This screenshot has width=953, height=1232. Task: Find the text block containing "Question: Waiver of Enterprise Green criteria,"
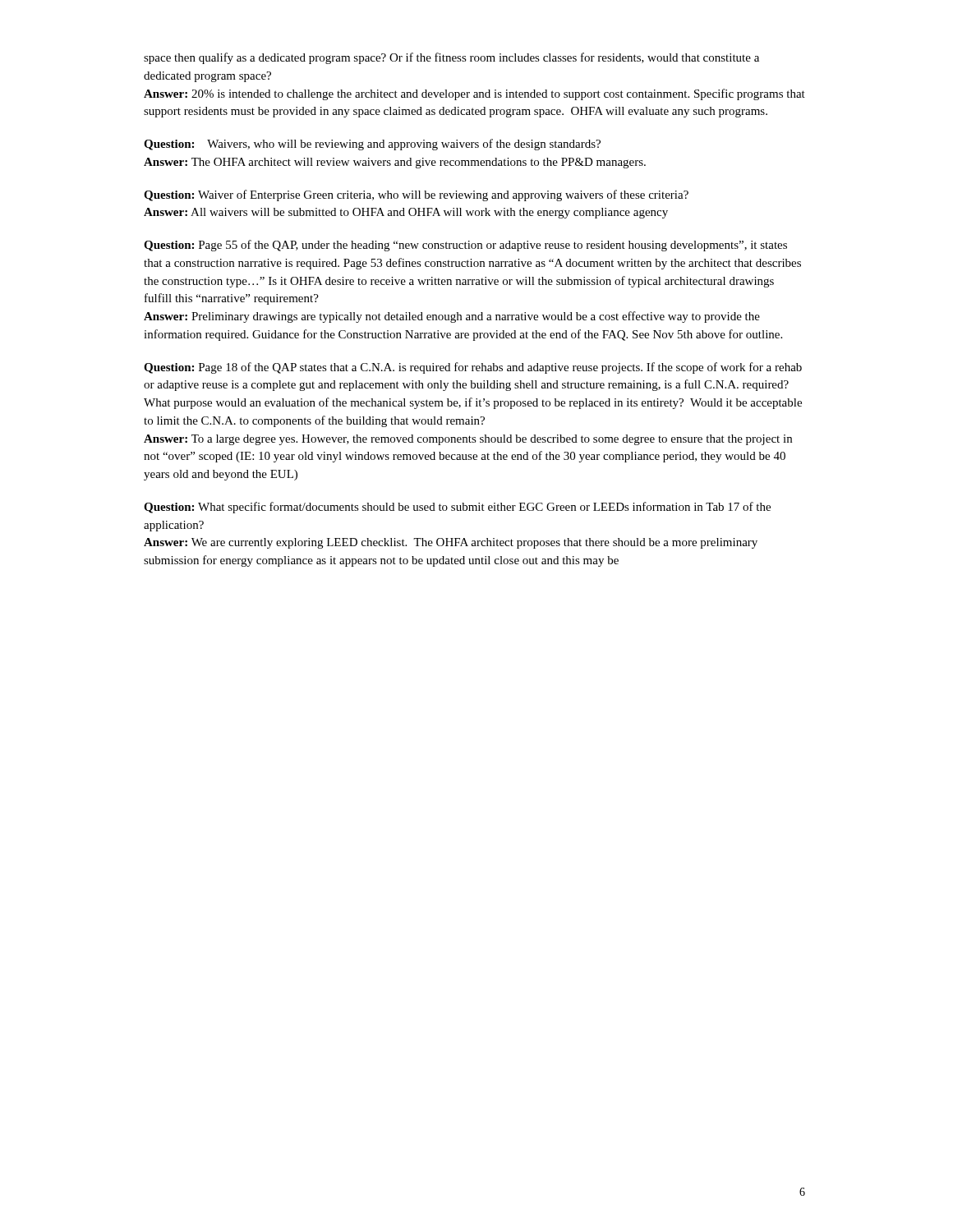416,203
